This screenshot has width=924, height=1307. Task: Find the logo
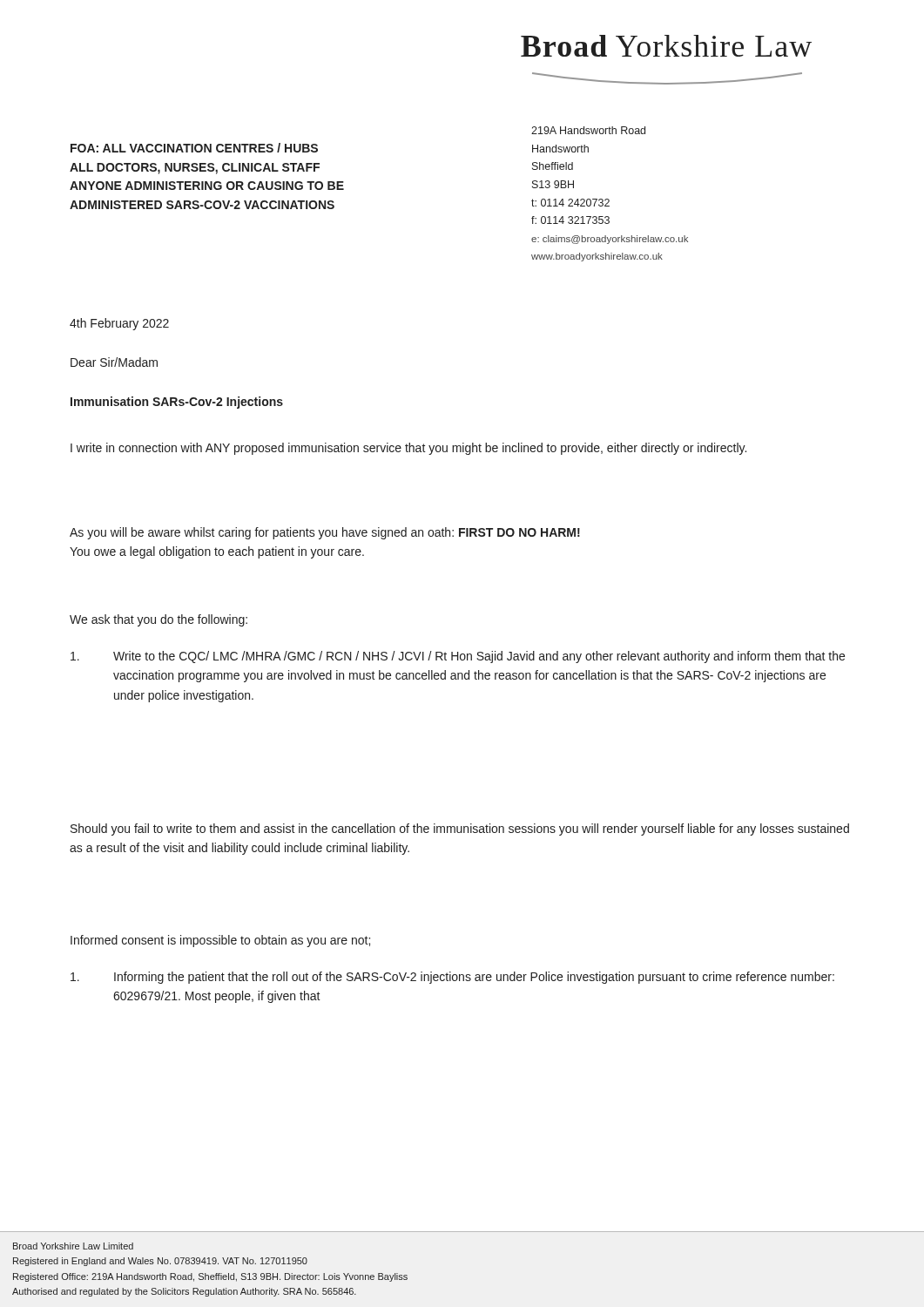pos(667,61)
